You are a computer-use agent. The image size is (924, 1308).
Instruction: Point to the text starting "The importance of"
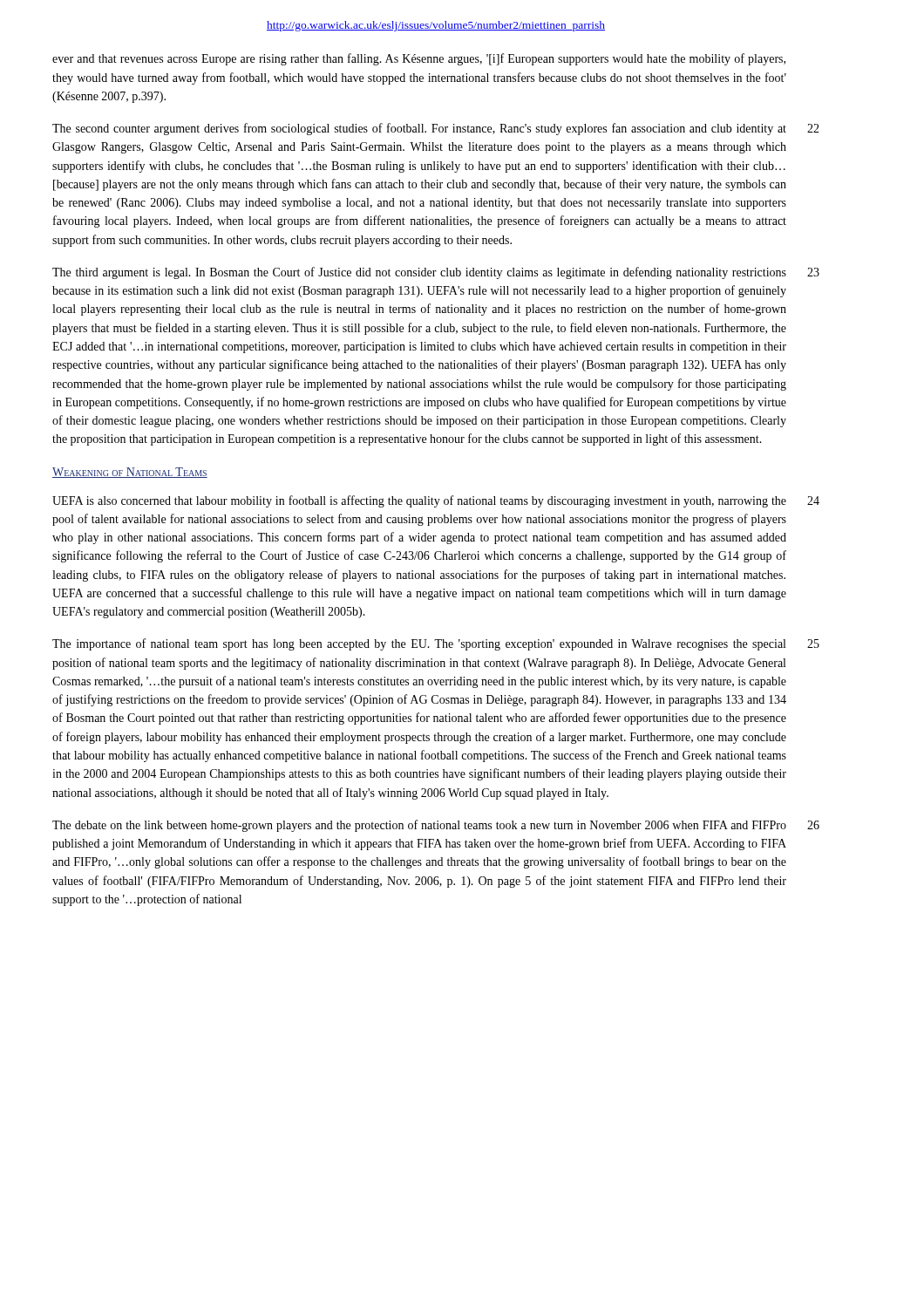click(436, 719)
